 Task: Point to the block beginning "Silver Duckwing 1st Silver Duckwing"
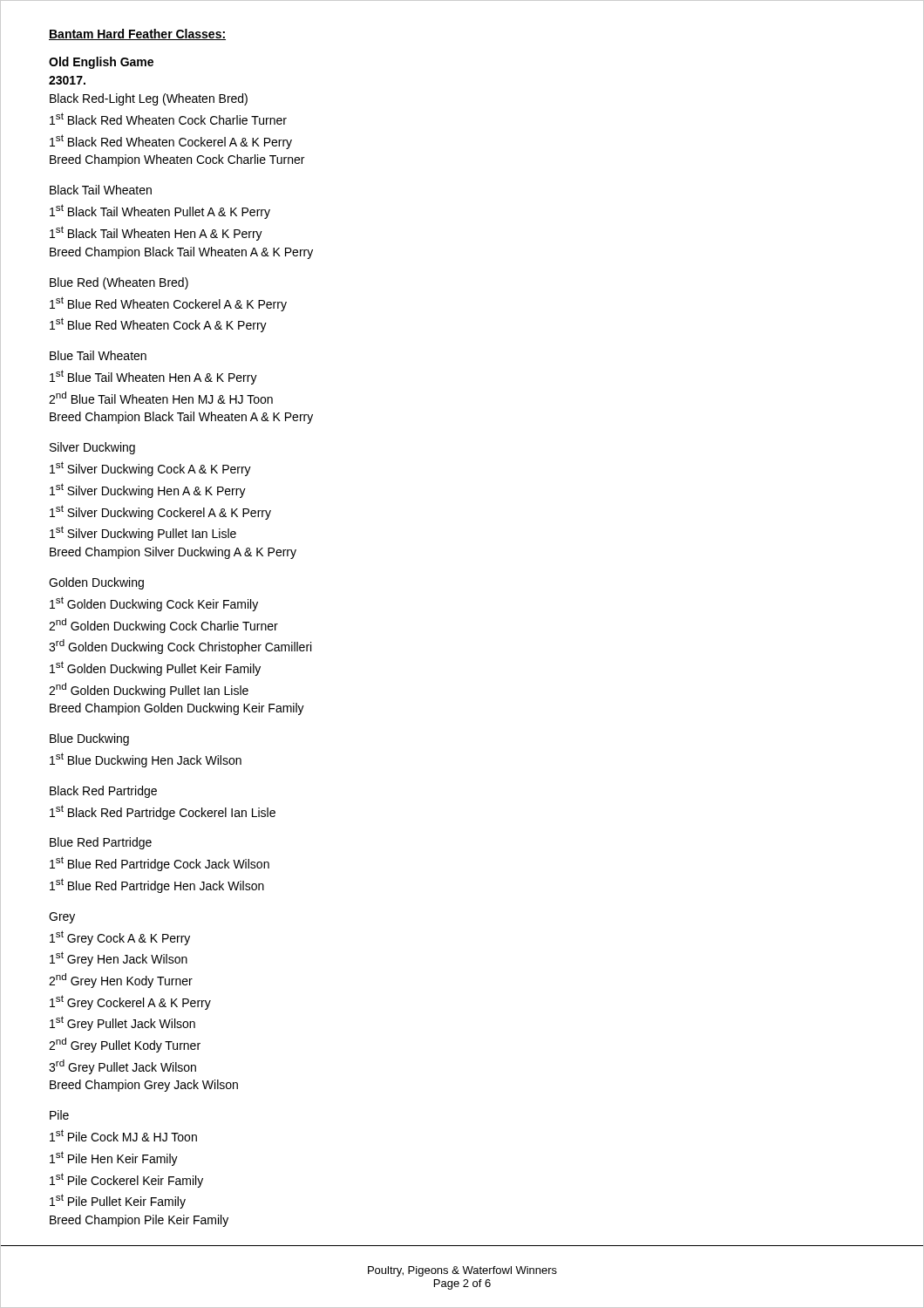[x=92, y=448]
